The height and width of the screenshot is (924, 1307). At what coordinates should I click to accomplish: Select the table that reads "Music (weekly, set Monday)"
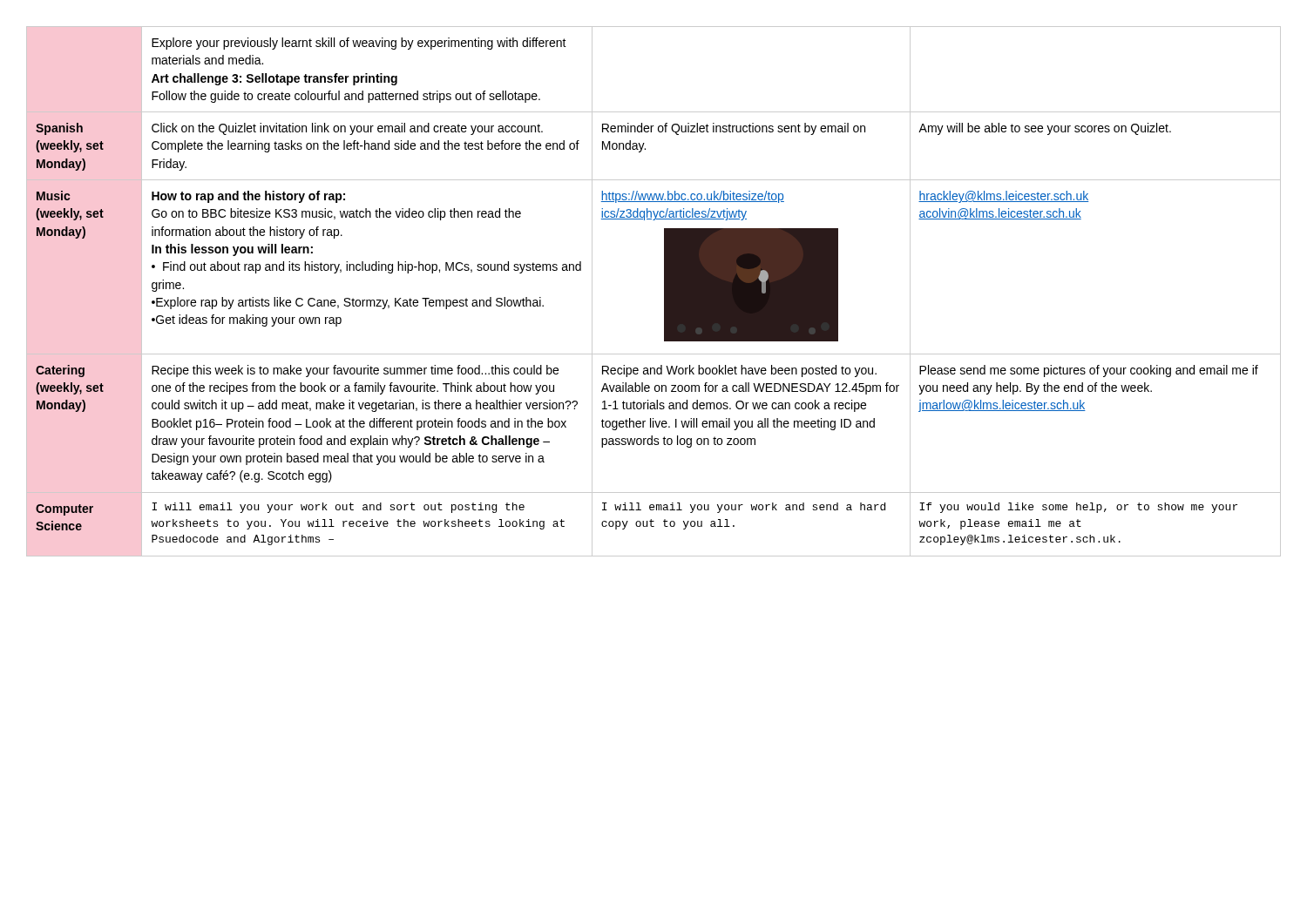point(654,291)
